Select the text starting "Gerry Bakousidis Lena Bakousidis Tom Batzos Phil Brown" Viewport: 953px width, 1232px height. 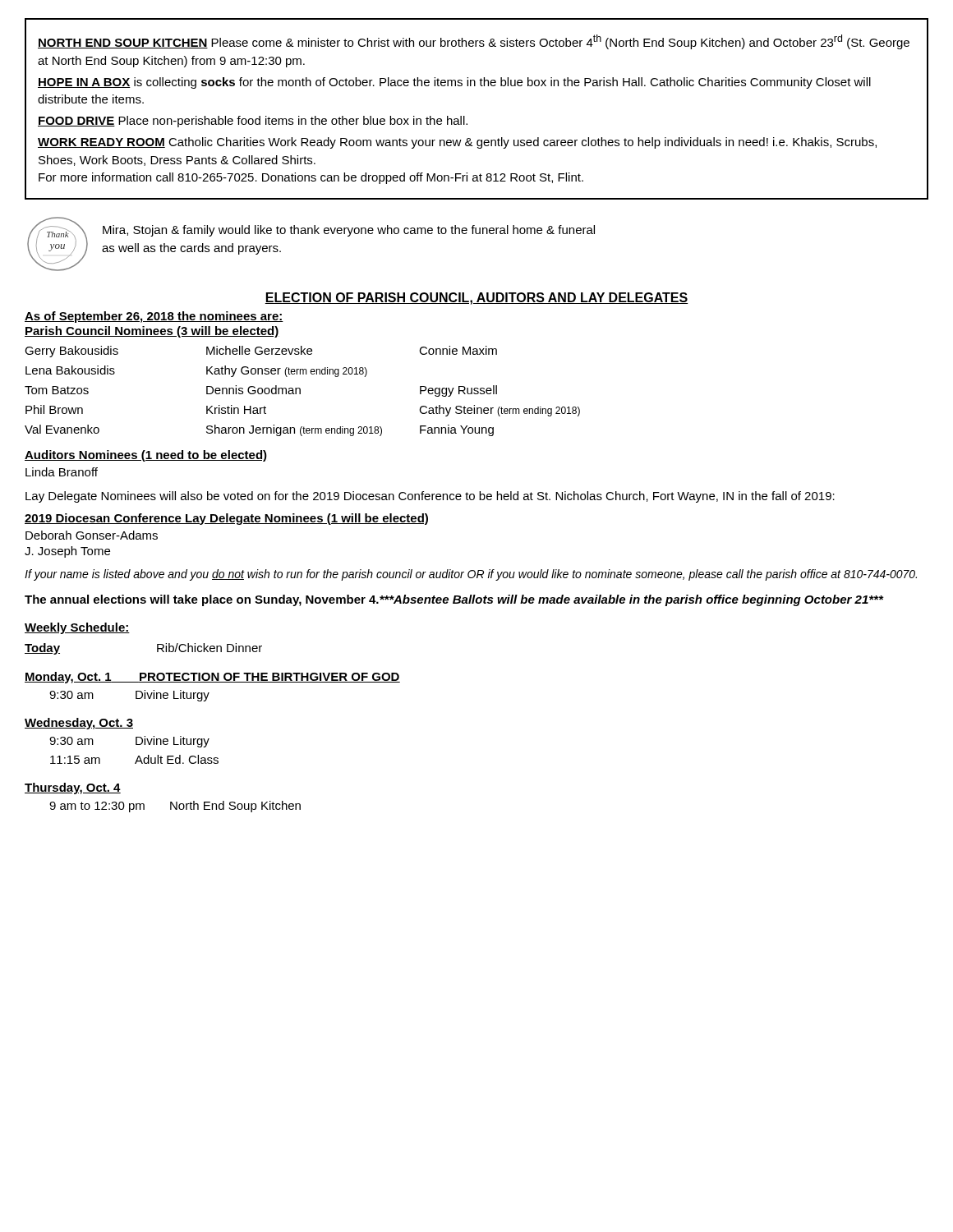tap(261, 352)
